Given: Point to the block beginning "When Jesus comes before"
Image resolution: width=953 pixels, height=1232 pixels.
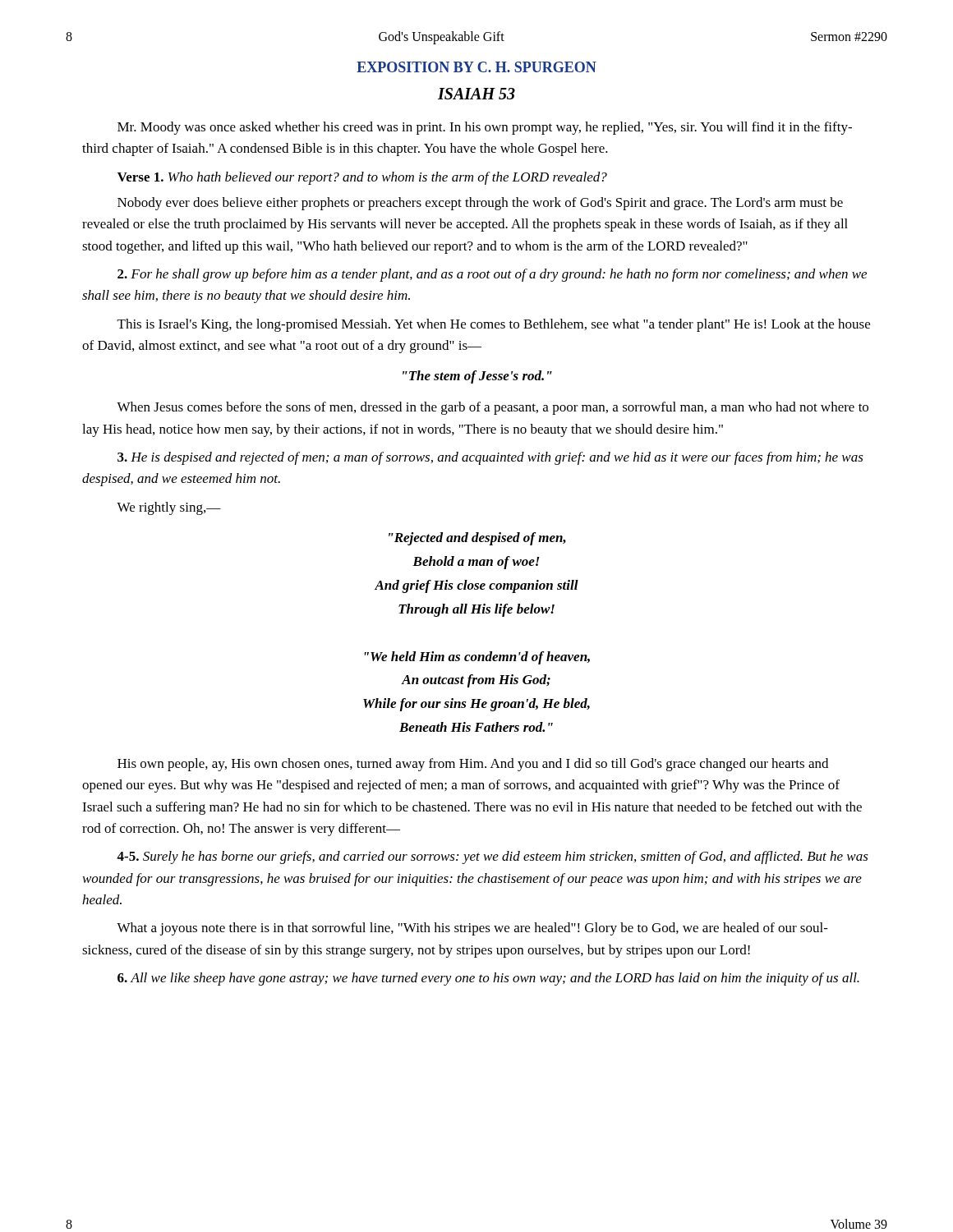Looking at the screenshot, I should coord(476,418).
